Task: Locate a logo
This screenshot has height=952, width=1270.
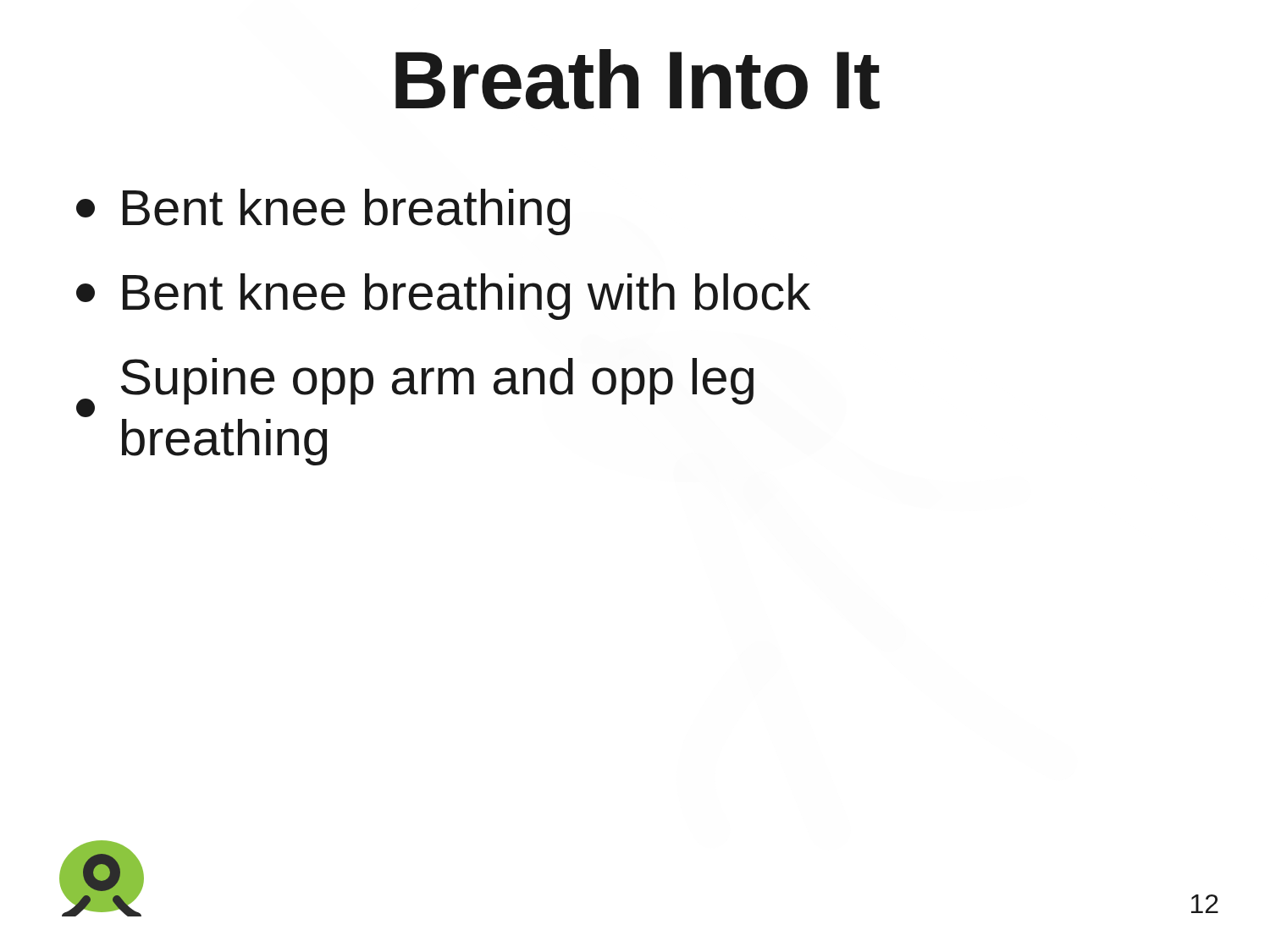Action: 102,872
